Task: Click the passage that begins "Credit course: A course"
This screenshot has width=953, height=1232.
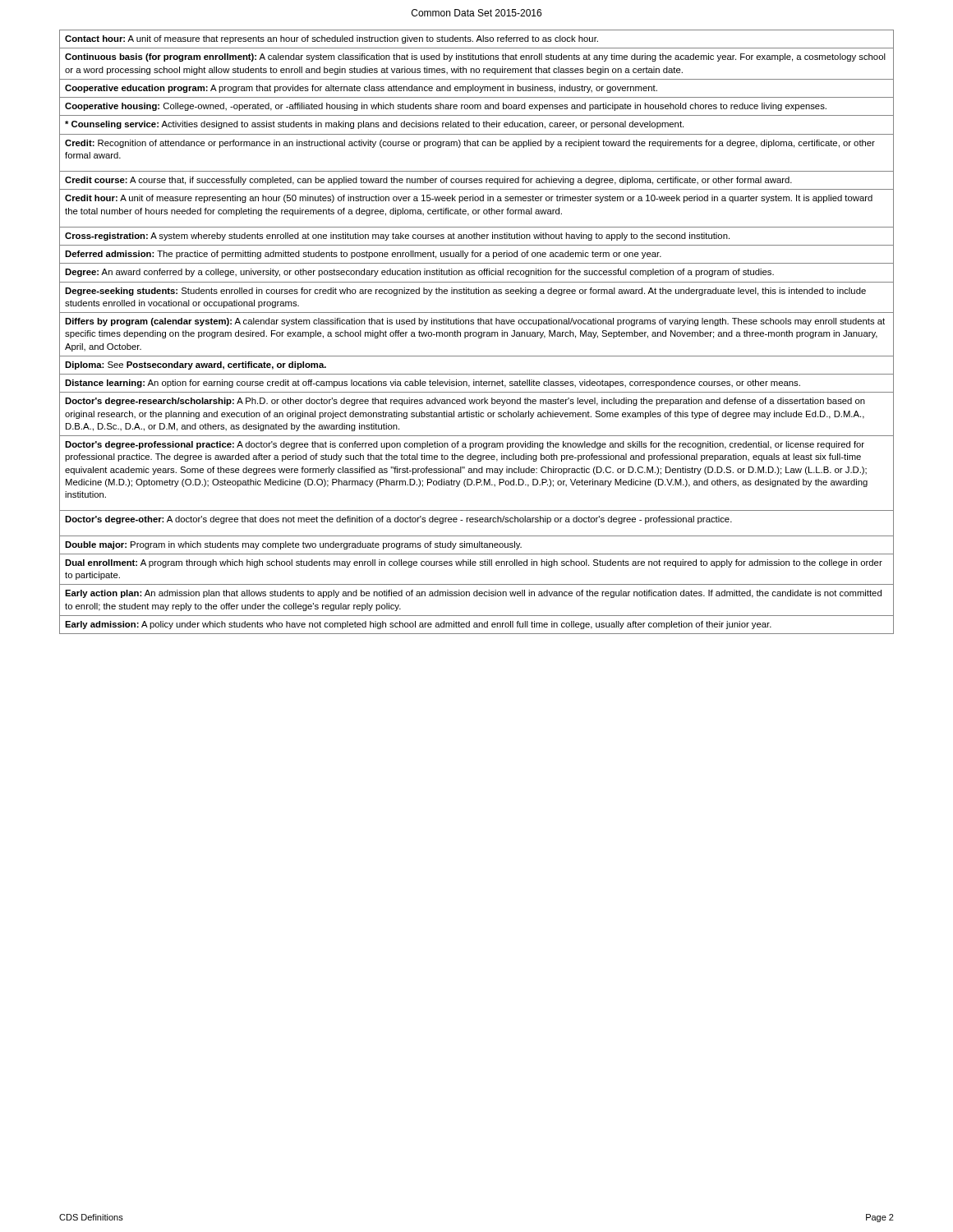Action: (x=429, y=180)
